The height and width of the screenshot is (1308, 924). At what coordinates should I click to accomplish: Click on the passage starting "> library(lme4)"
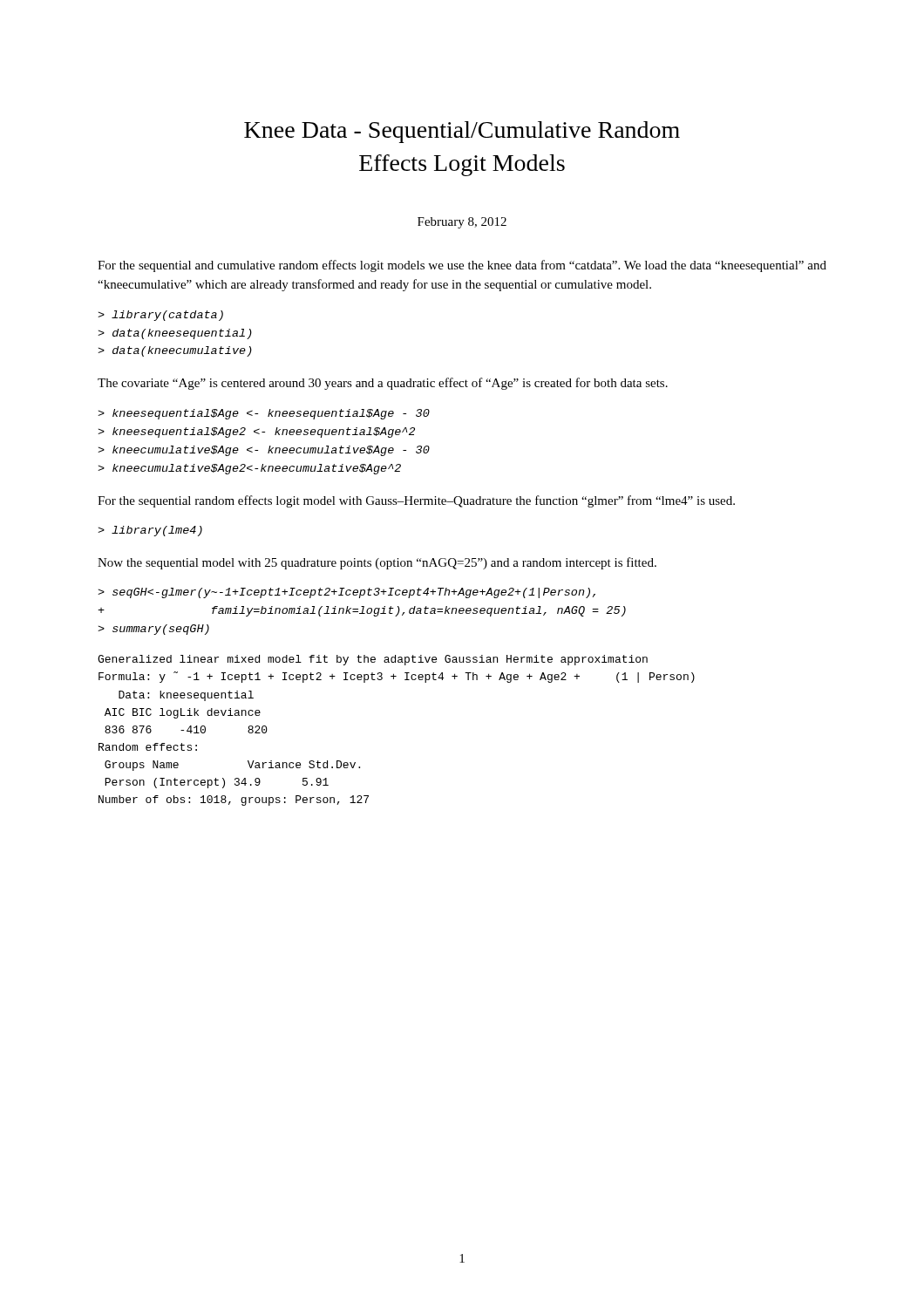[x=151, y=531]
